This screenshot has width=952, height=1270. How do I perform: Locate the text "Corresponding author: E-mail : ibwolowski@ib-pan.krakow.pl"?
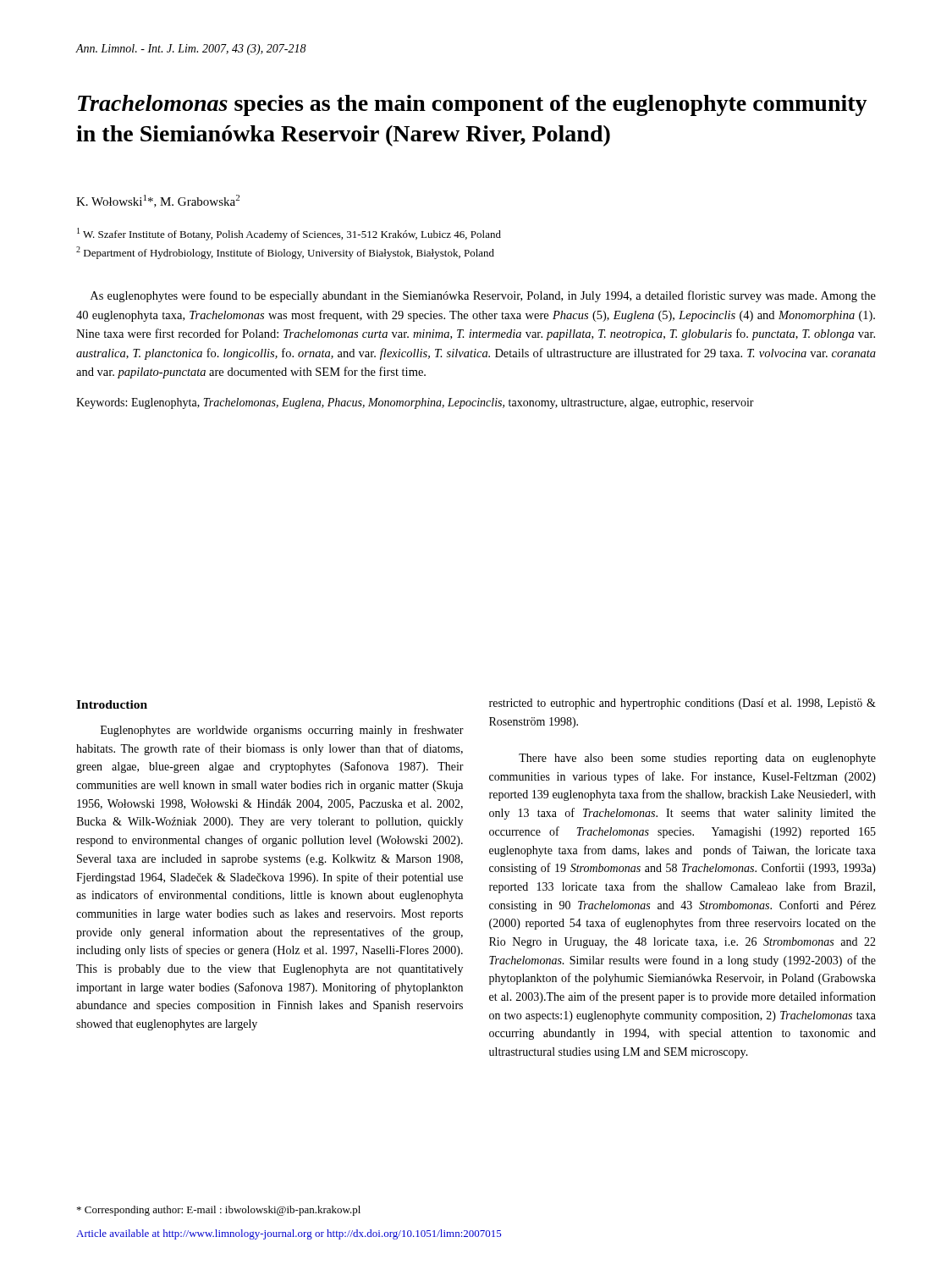coord(219,1209)
